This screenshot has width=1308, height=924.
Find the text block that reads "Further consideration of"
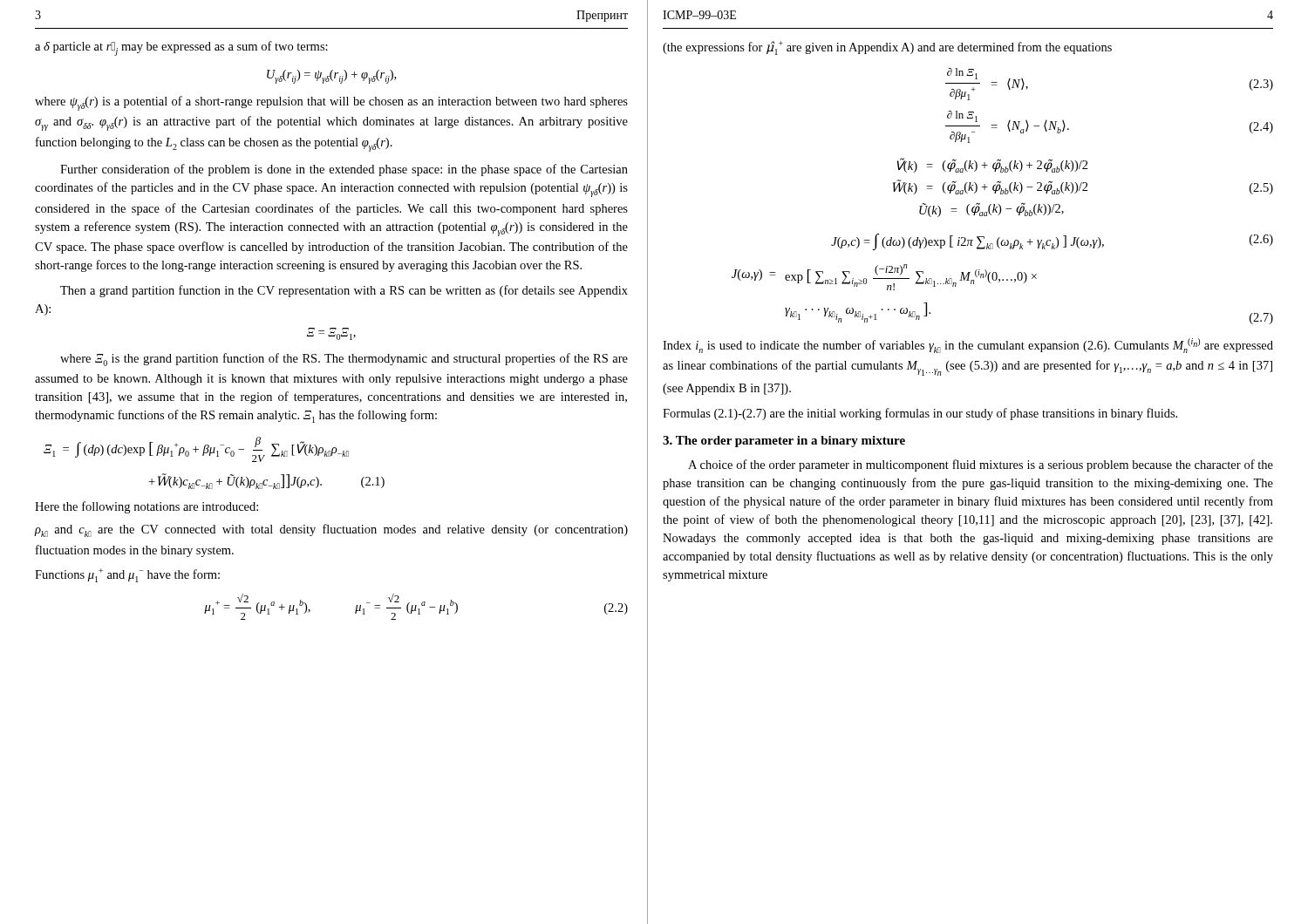click(331, 217)
